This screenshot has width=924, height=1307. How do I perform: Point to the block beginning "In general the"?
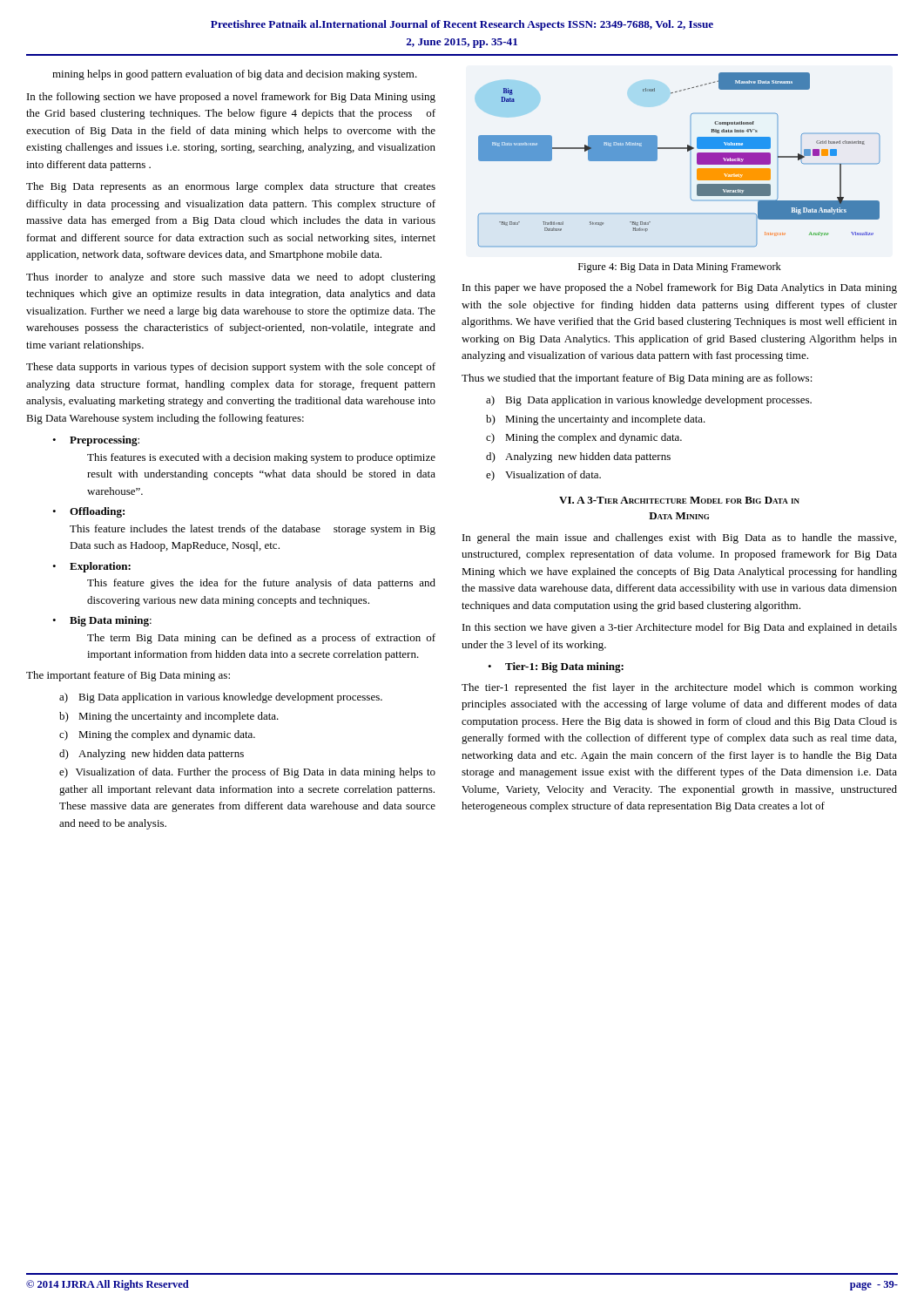coord(679,571)
